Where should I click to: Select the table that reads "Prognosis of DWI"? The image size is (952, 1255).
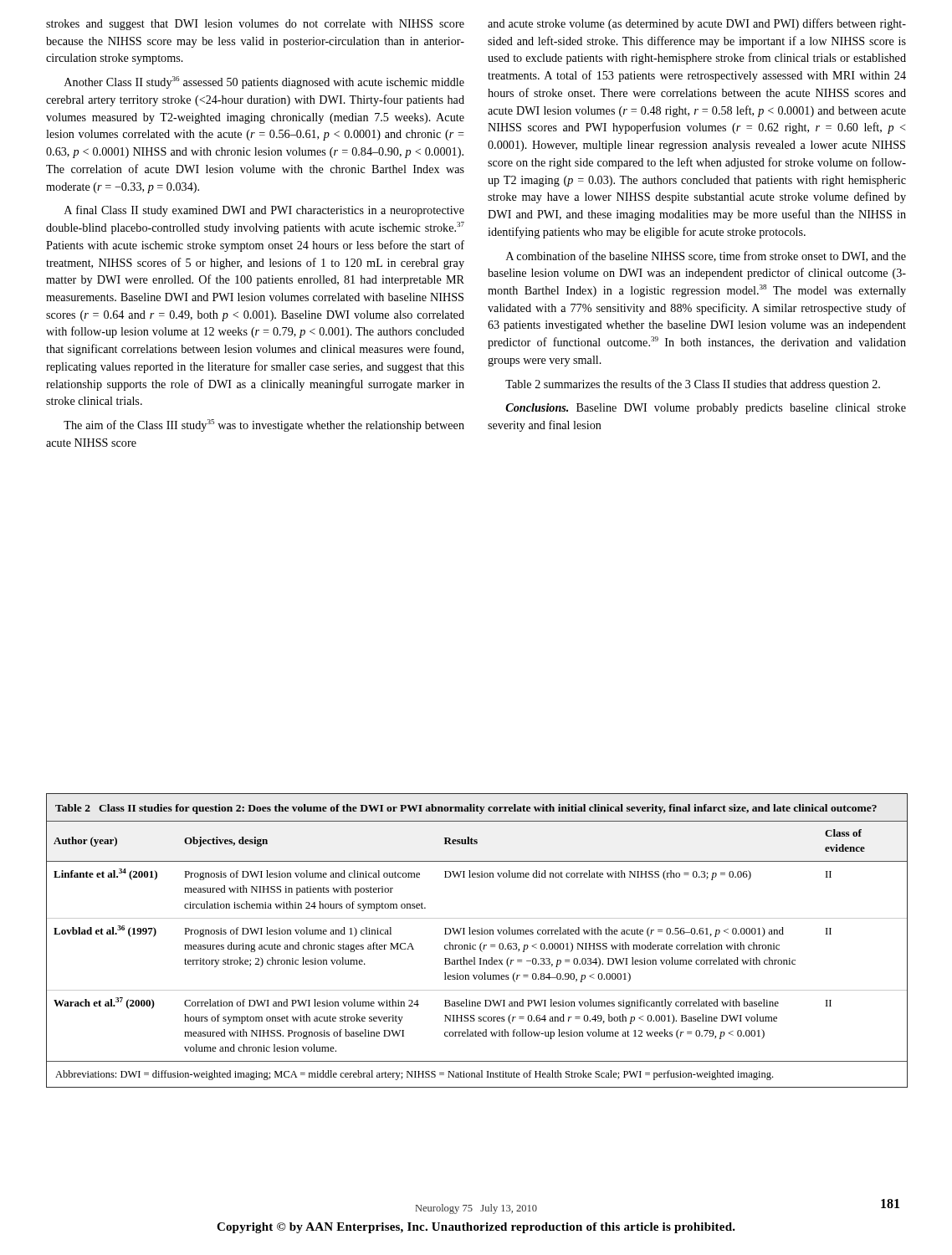click(476, 941)
